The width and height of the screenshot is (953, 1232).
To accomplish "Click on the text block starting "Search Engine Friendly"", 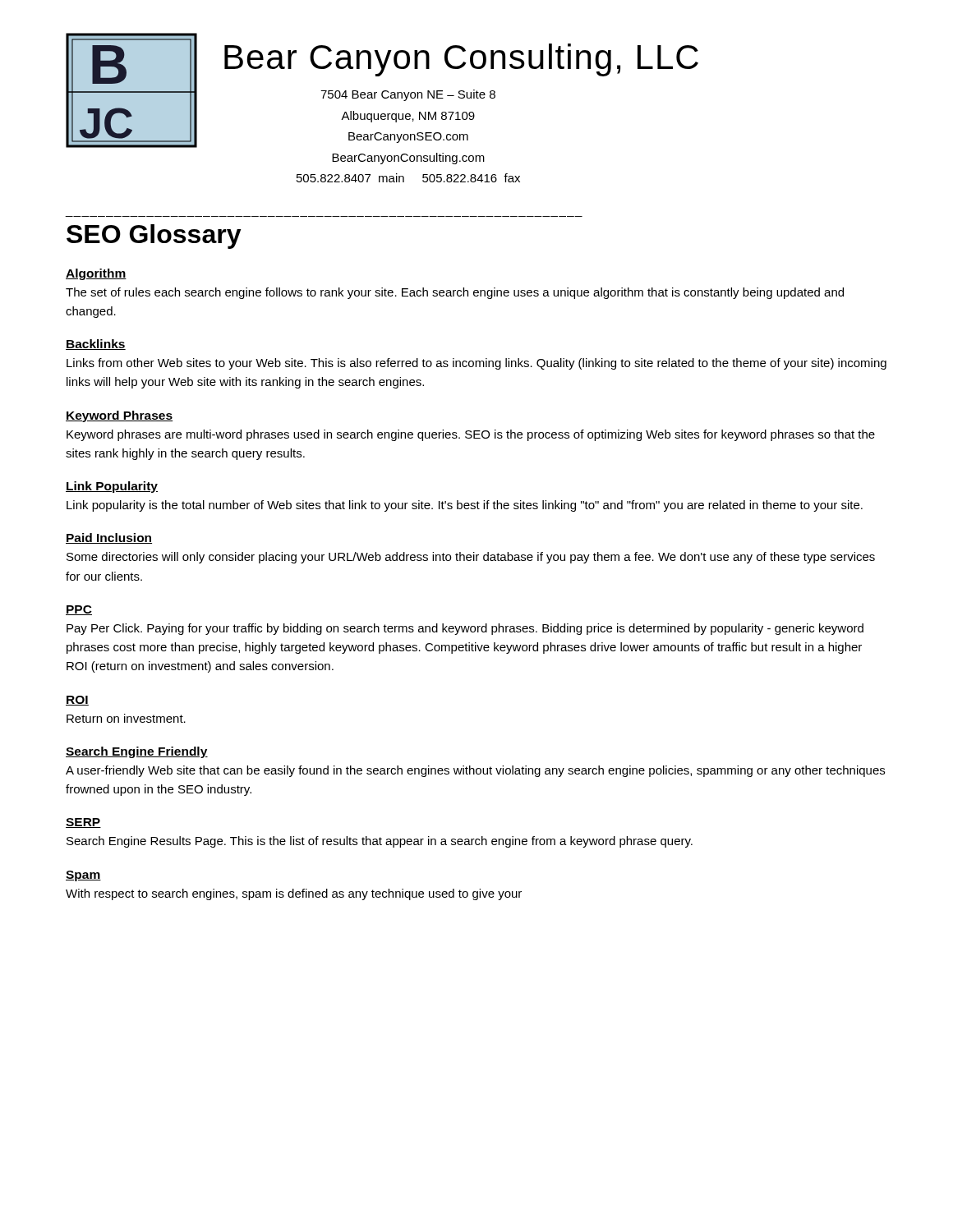I will (x=137, y=751).
